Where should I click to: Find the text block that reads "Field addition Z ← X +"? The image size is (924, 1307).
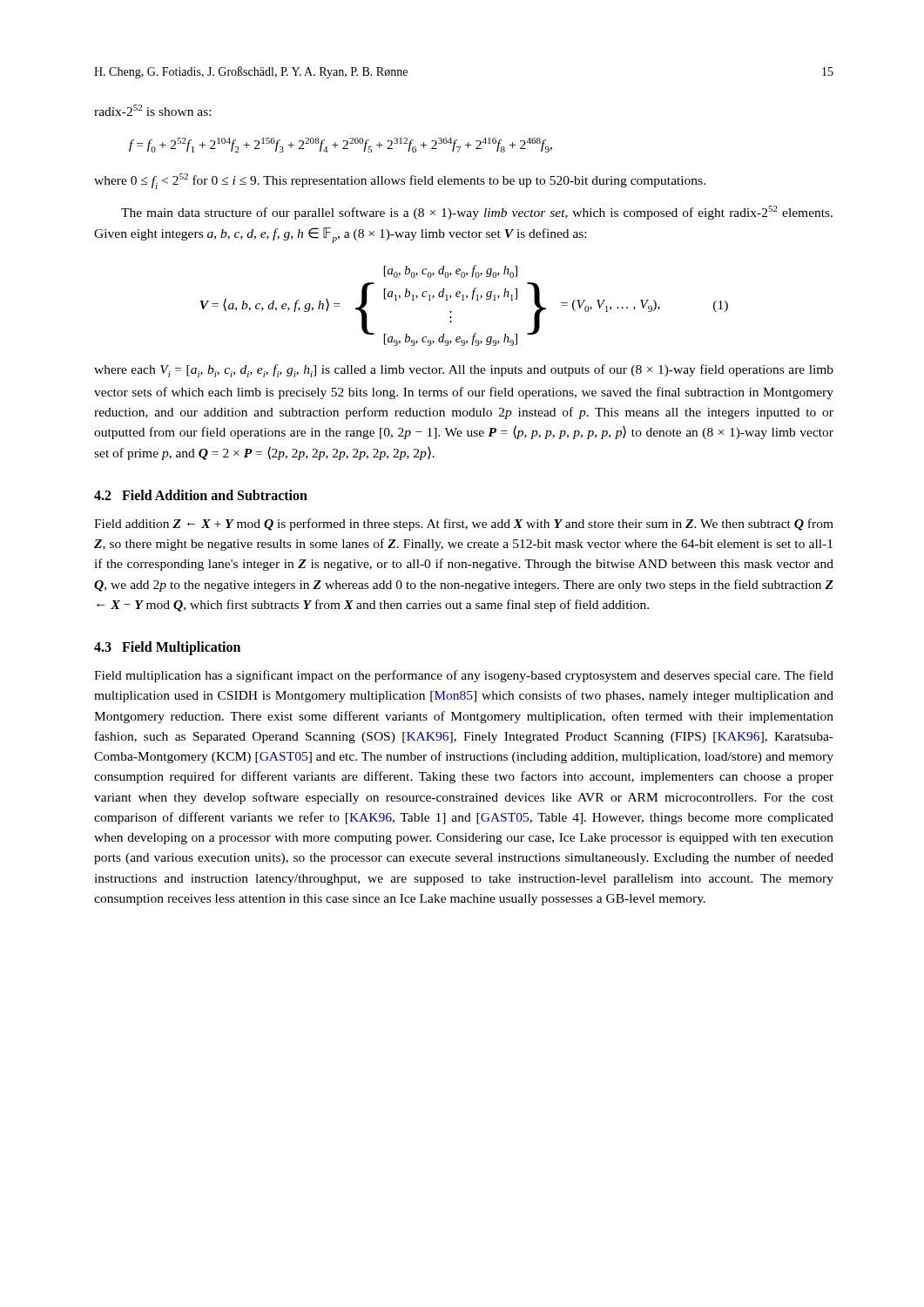(464, 564)
